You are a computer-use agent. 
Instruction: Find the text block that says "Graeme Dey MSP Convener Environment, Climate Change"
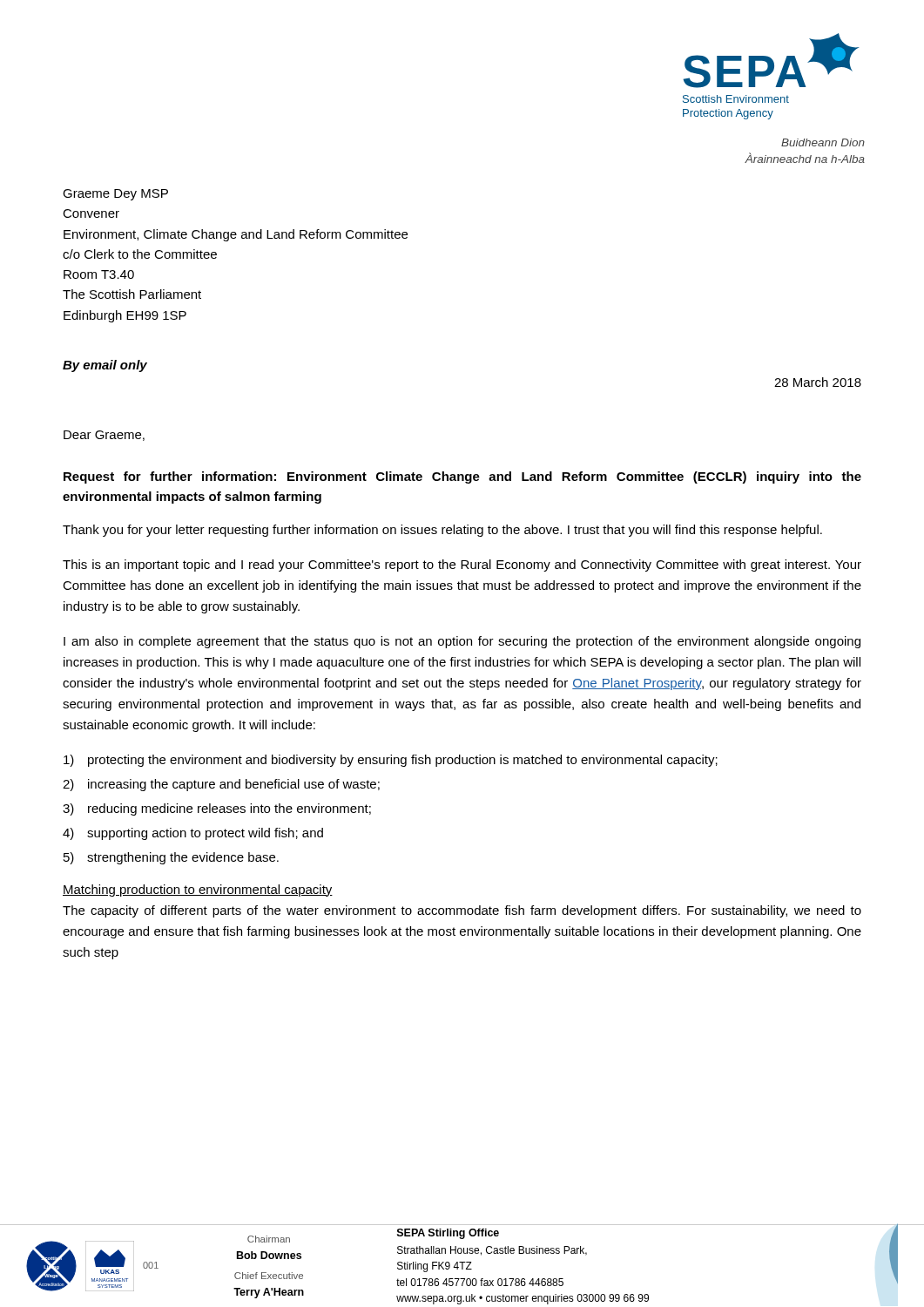pyautogui.click(x=115, y=195)
